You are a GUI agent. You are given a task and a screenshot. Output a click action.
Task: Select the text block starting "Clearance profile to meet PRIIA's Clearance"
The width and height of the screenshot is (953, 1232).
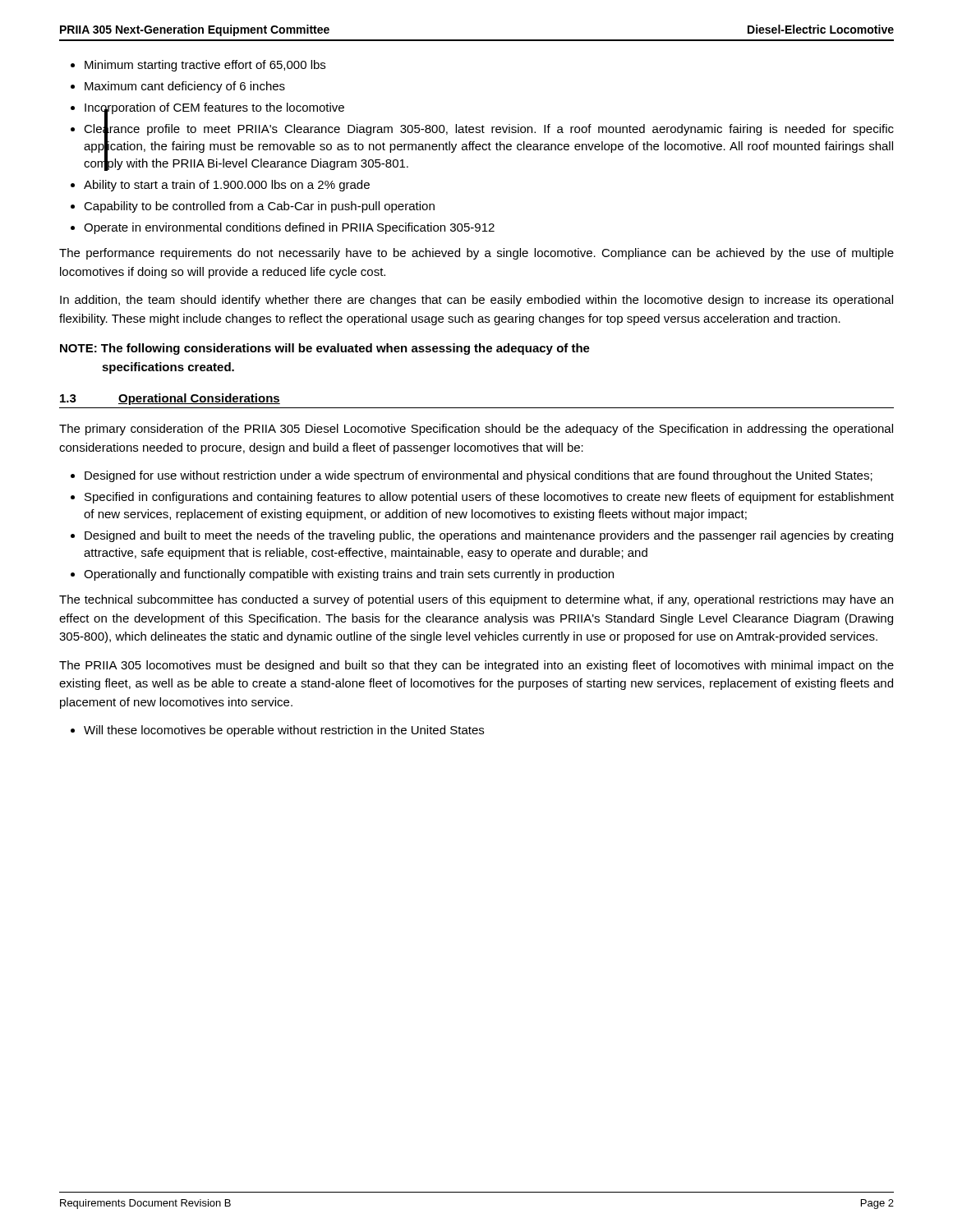[489, 146]
